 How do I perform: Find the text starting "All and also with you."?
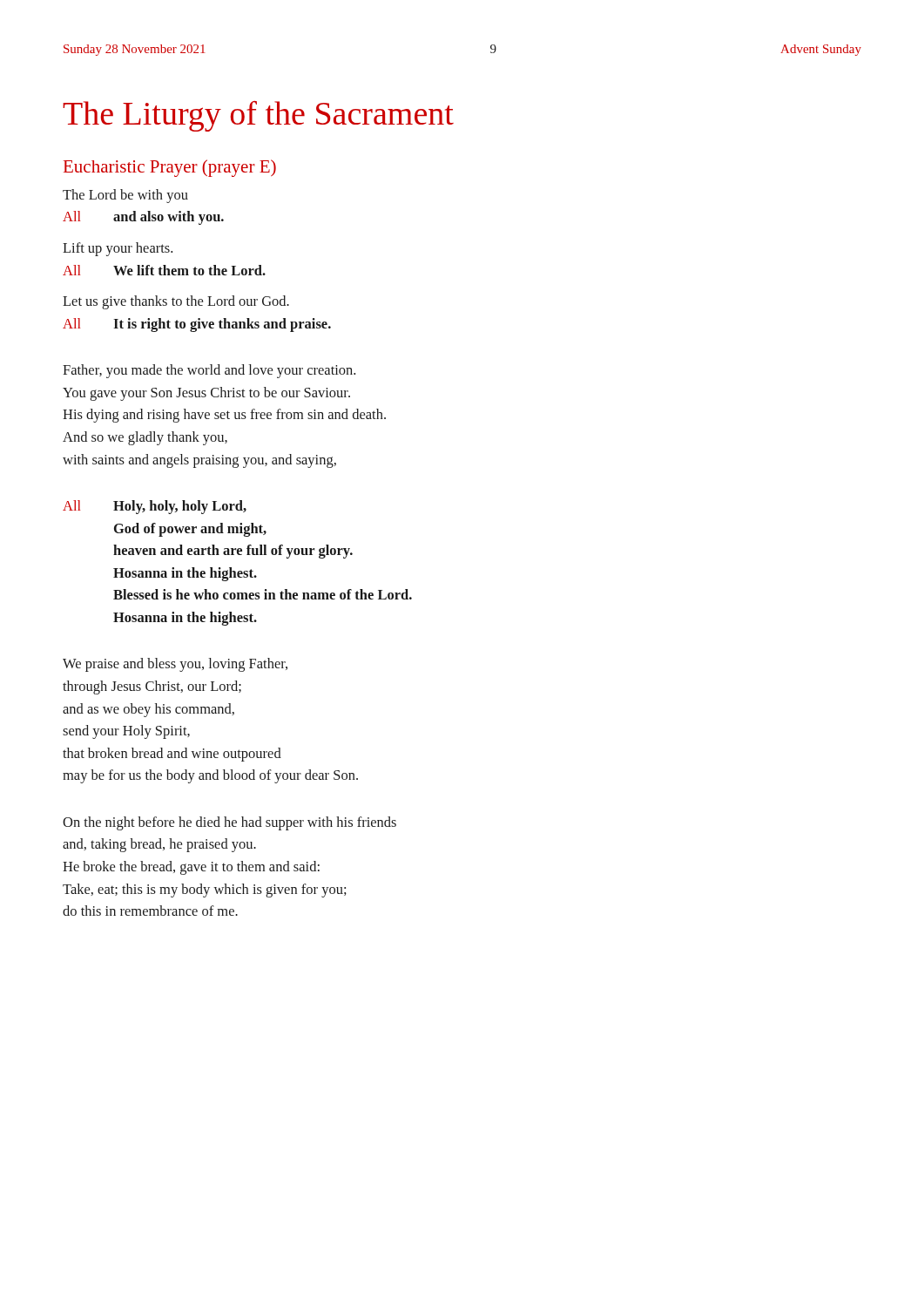(143, 217)
